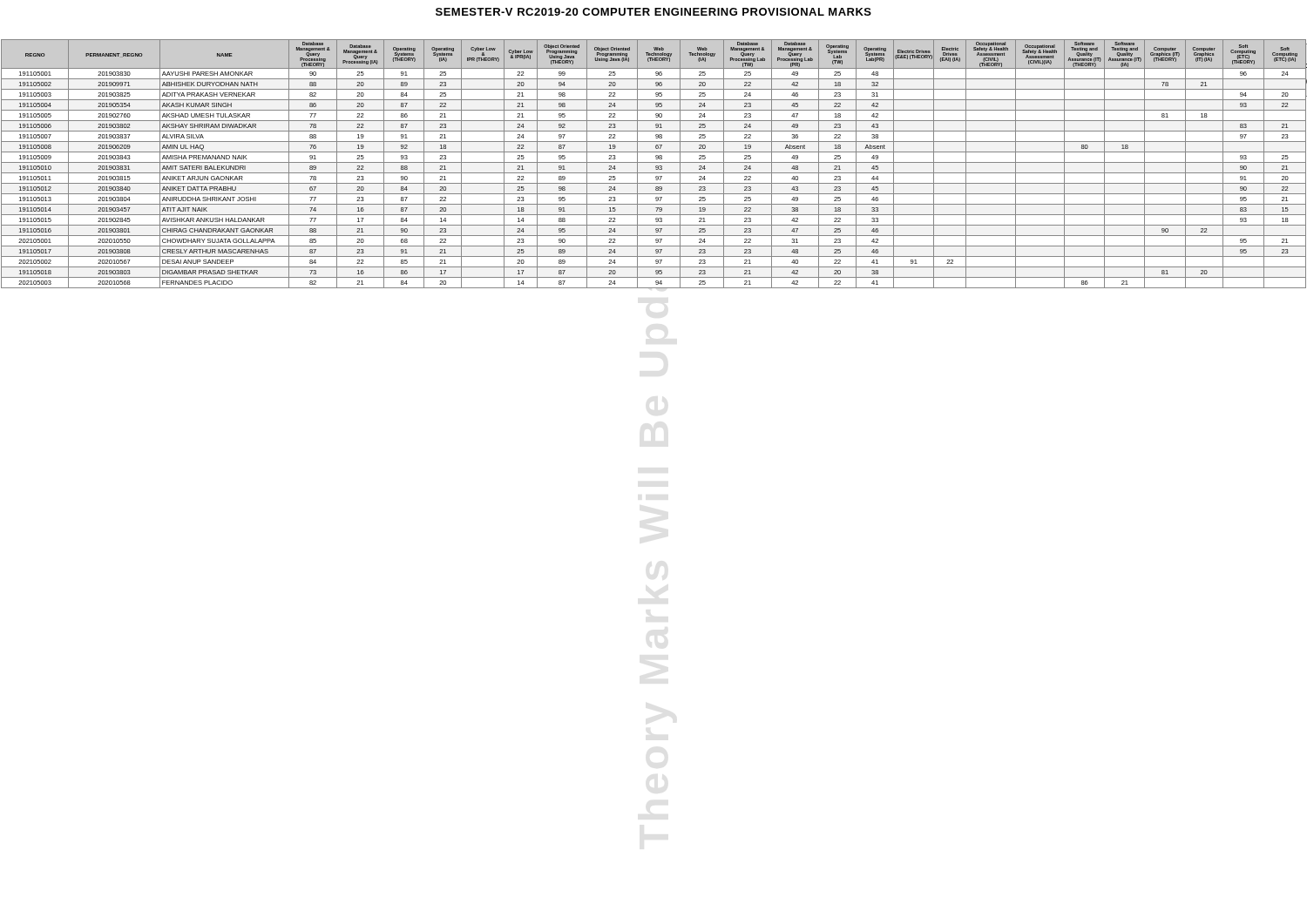1307x924 pixels.
Task: Click on the table containing "Database Management &"
Action: pos(654,57)
